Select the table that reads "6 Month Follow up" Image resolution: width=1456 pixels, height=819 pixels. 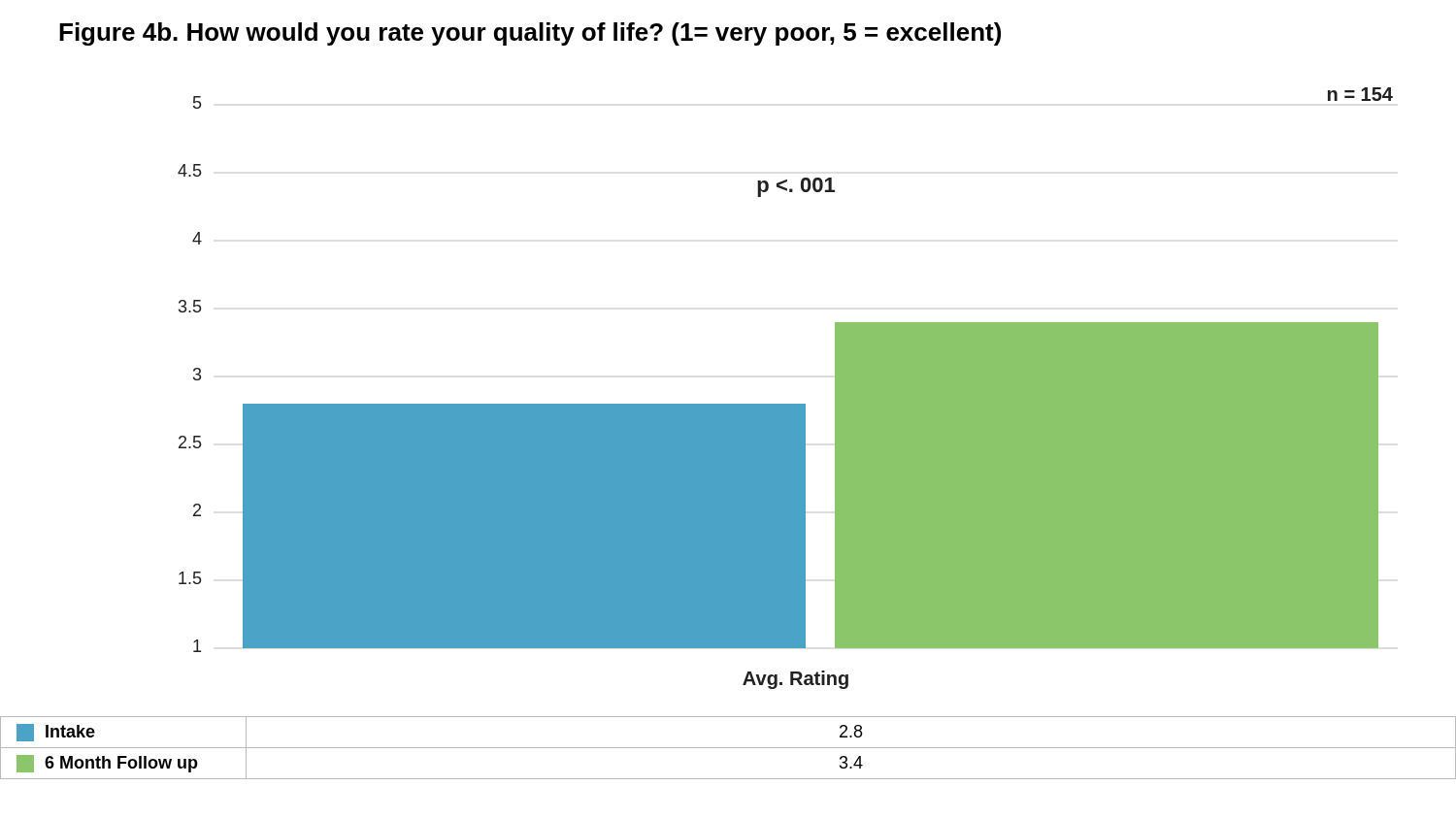(x=728, y=748)
